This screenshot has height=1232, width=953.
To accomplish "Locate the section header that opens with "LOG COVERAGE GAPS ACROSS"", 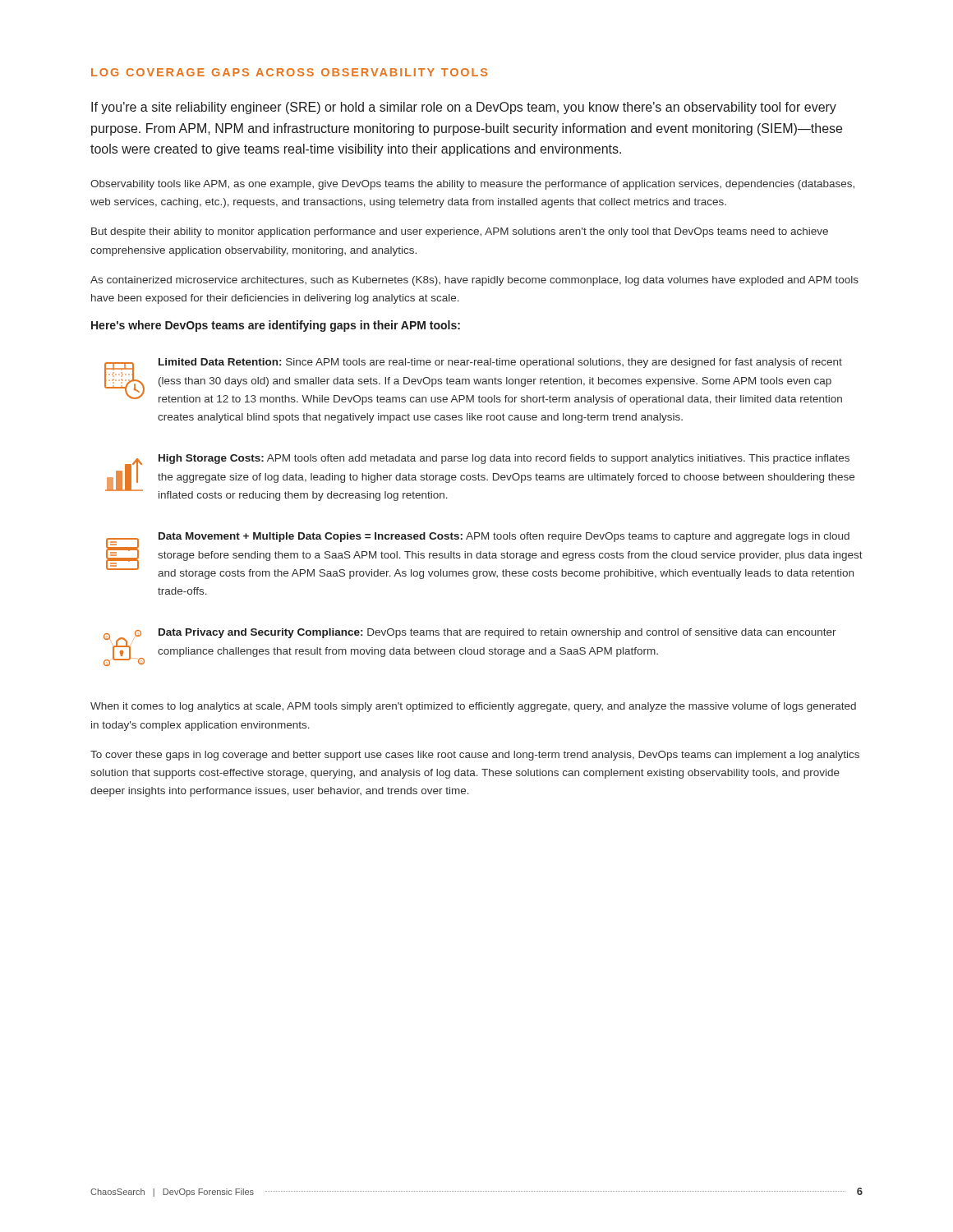I will (290, 72).
